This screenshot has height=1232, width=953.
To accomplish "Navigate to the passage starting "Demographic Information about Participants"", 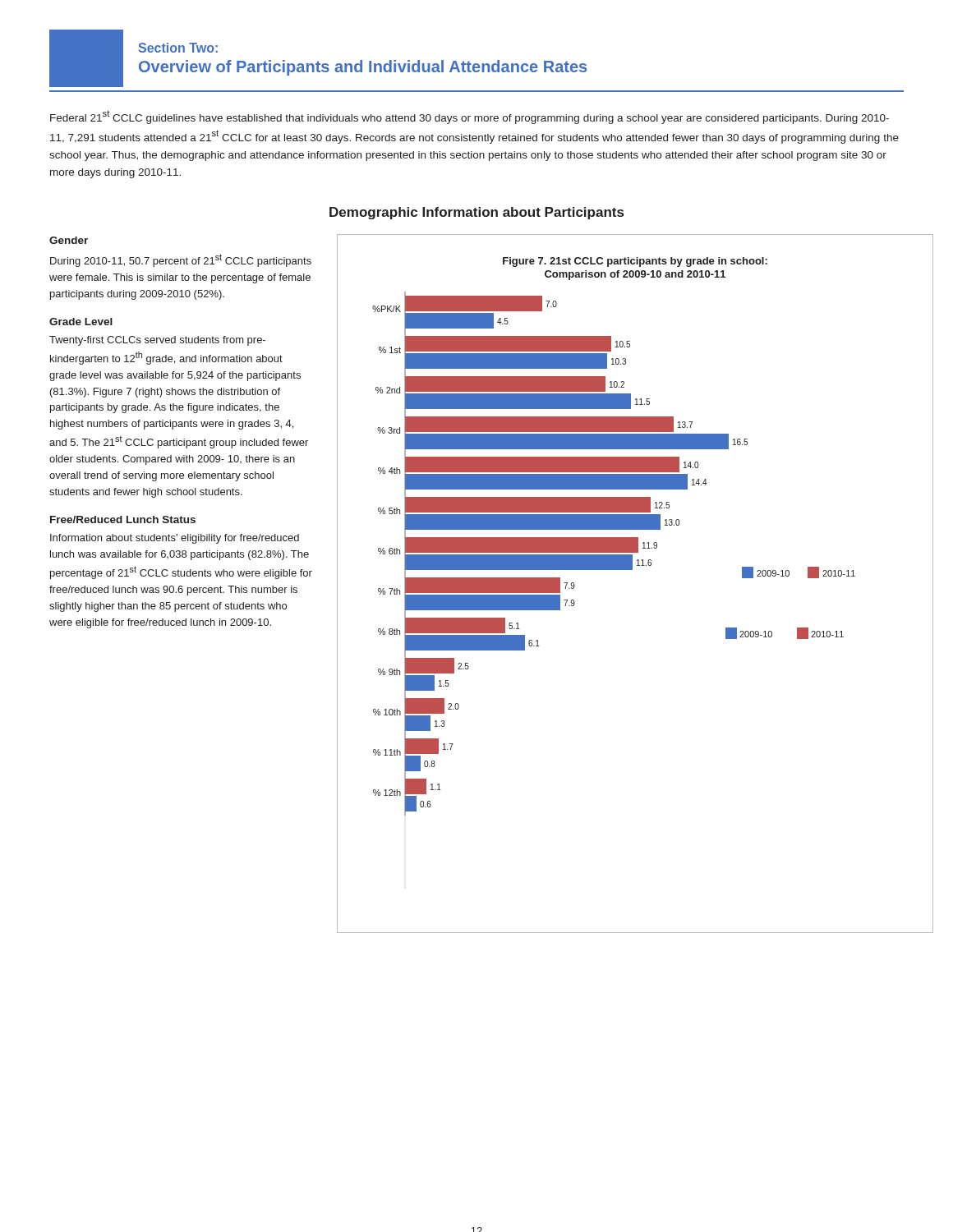I will tap(476, 212).
